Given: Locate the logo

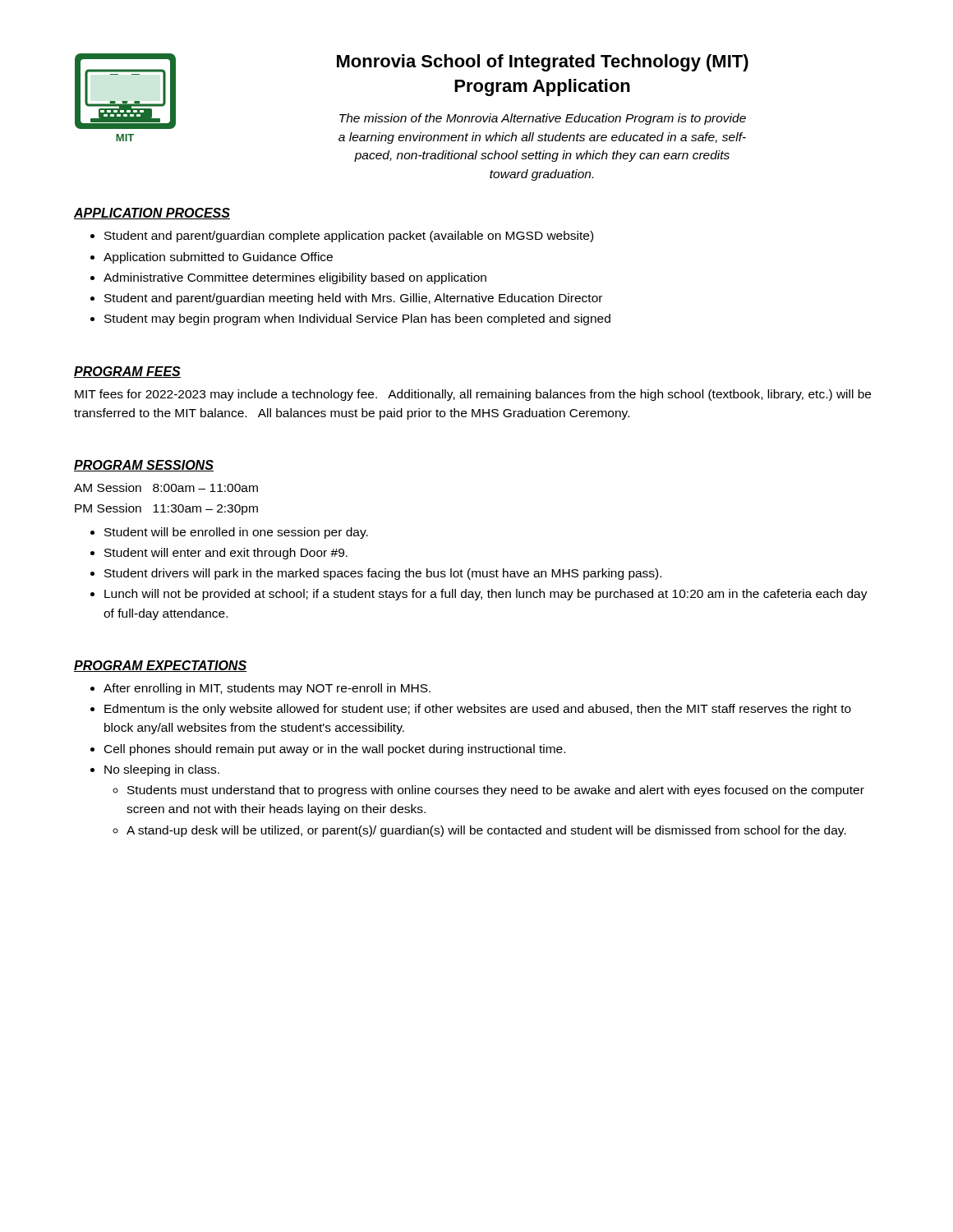Looking at the screenshot, I should (127, 100).
